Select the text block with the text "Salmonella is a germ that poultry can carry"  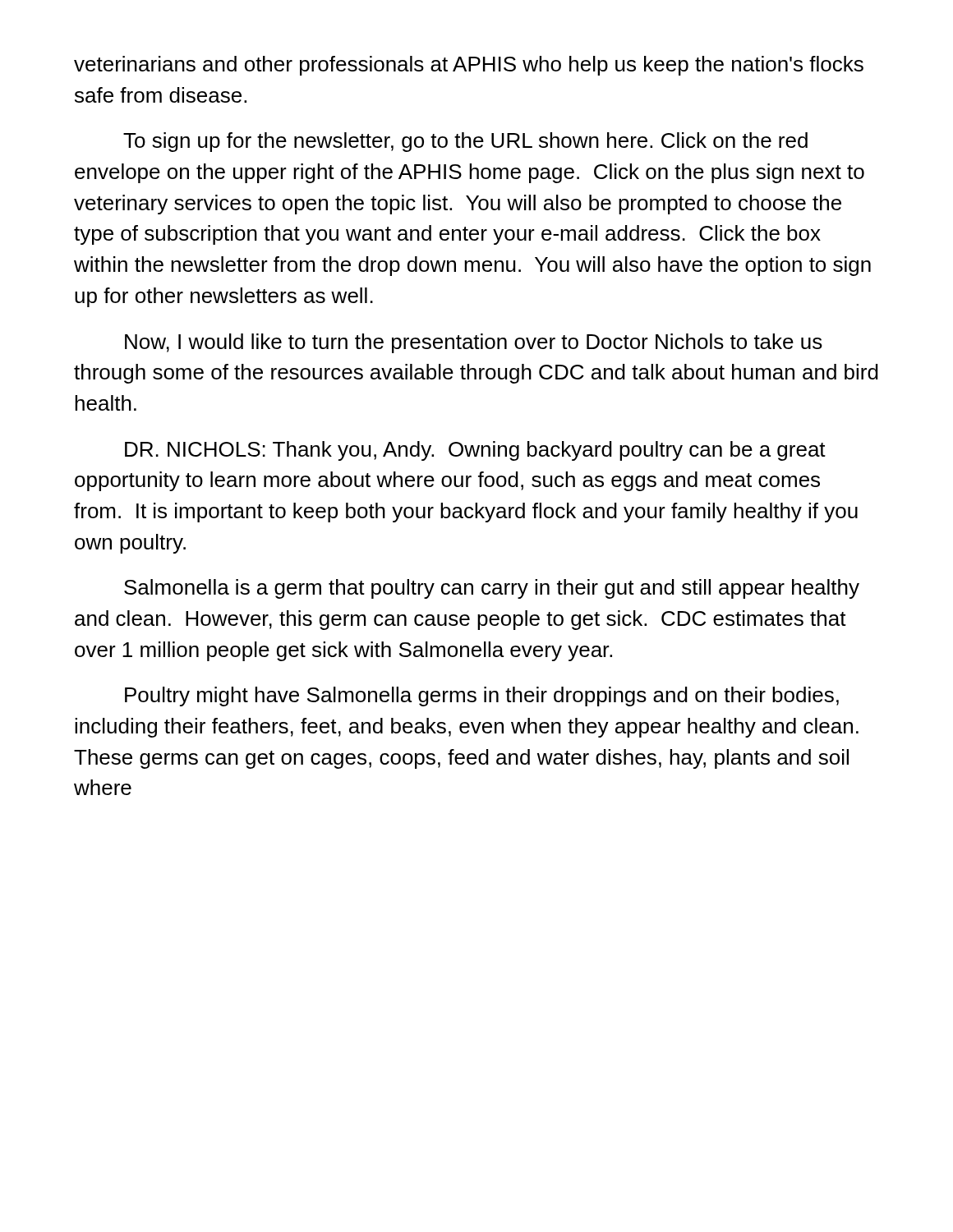pos(467,618)
